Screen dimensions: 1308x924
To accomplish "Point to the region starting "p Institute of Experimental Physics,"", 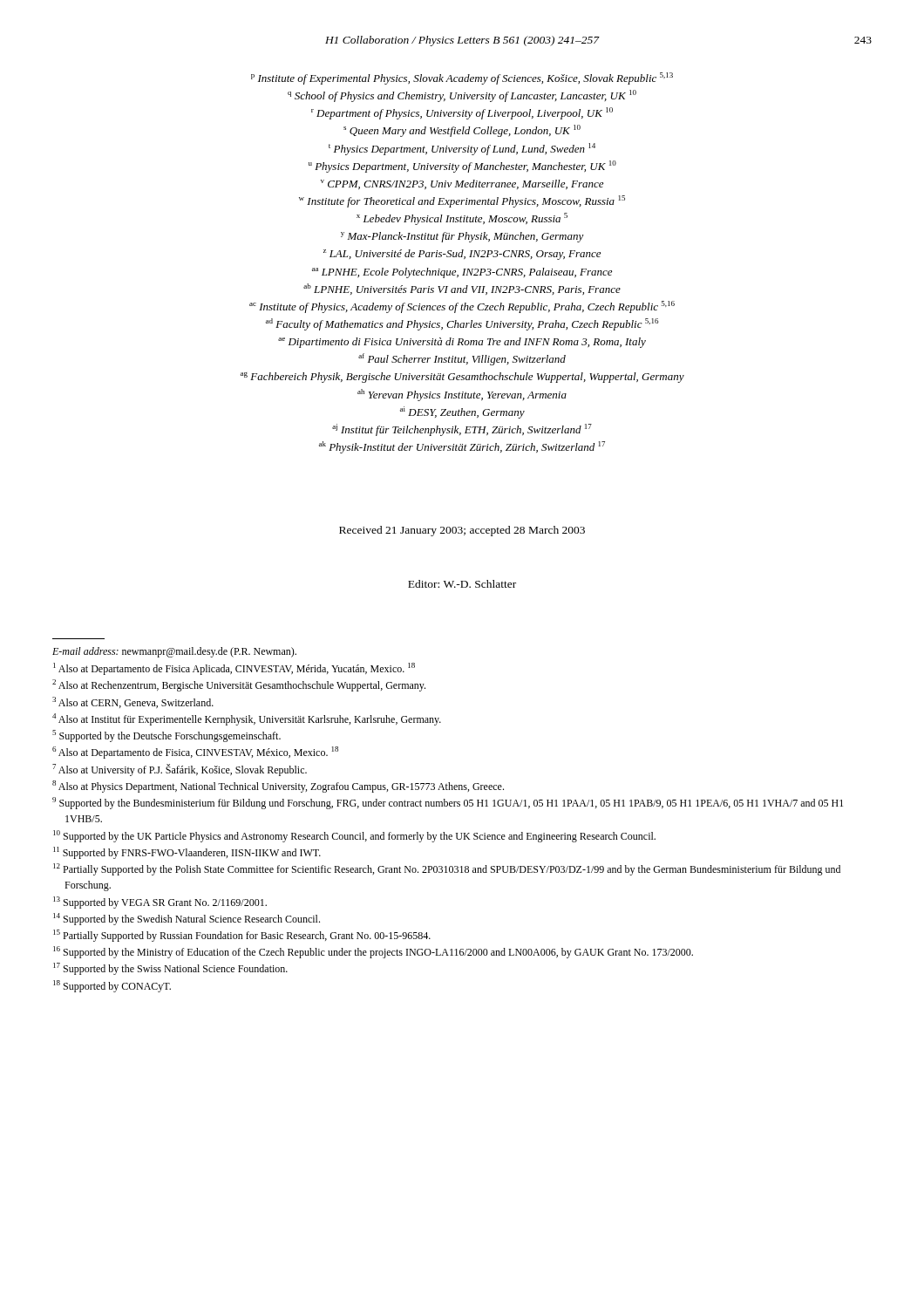I will 462,263.
